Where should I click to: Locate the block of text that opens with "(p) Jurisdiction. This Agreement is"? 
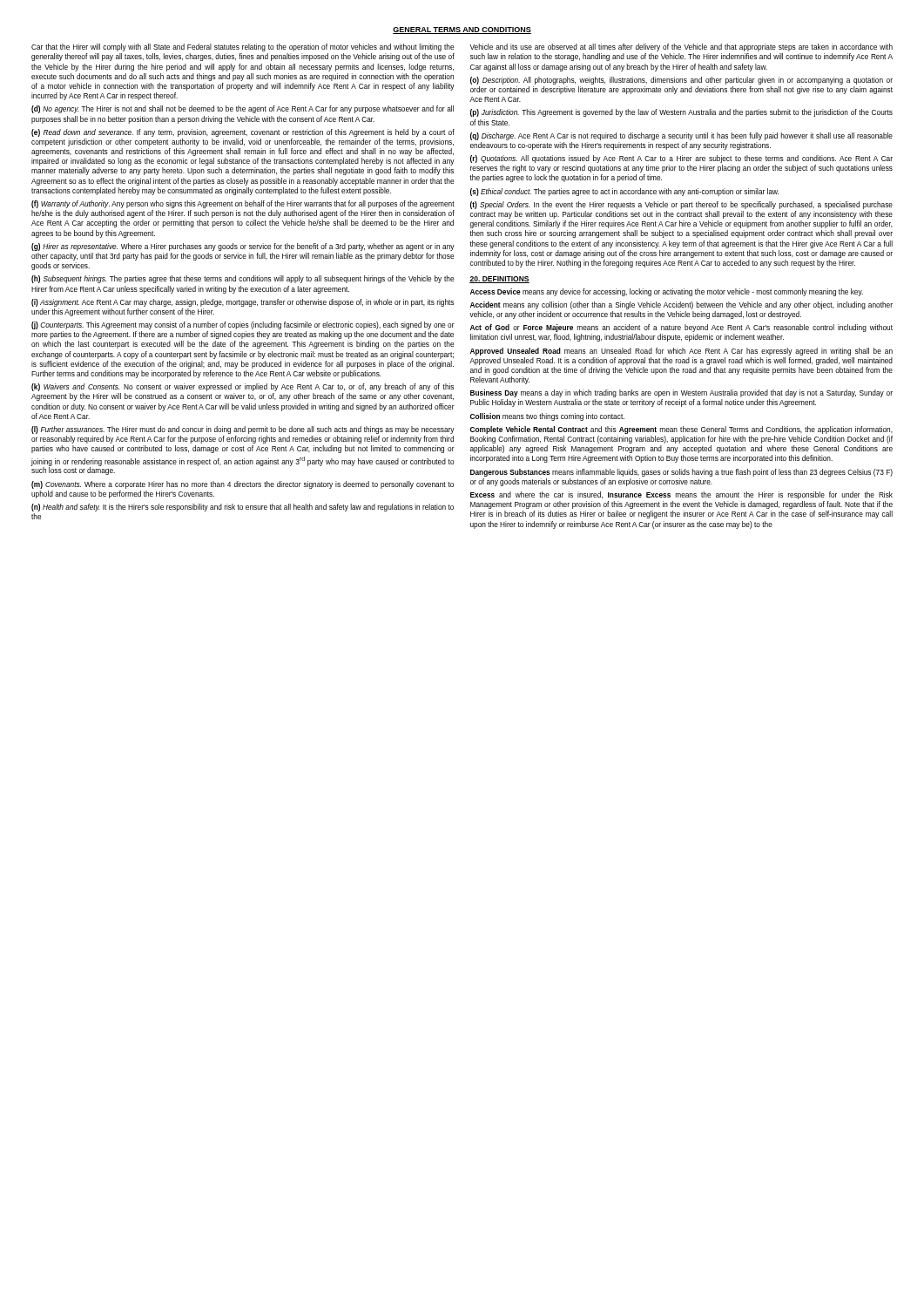coord(681,118)
